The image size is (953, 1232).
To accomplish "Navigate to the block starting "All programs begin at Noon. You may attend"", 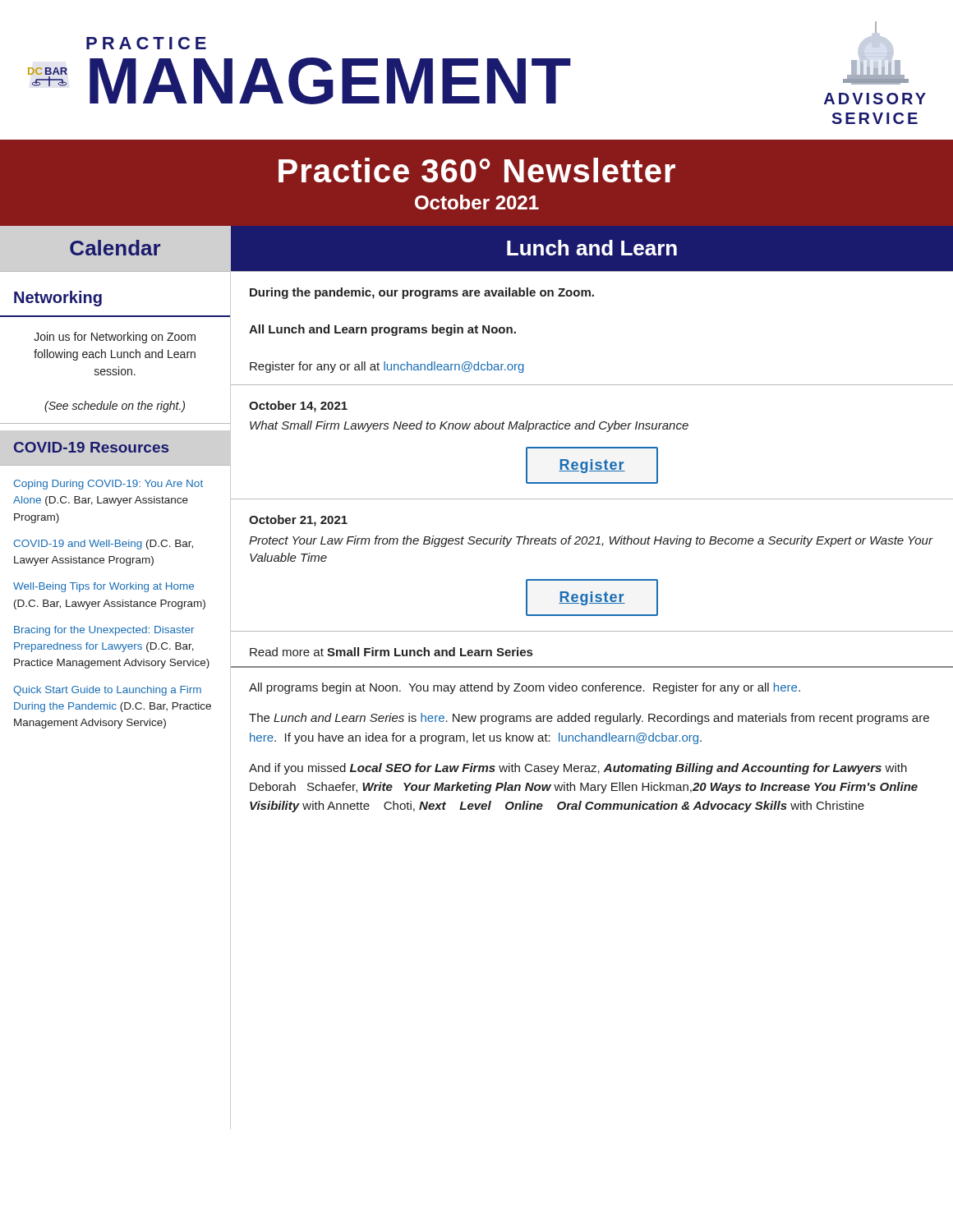I will [525, 687].
